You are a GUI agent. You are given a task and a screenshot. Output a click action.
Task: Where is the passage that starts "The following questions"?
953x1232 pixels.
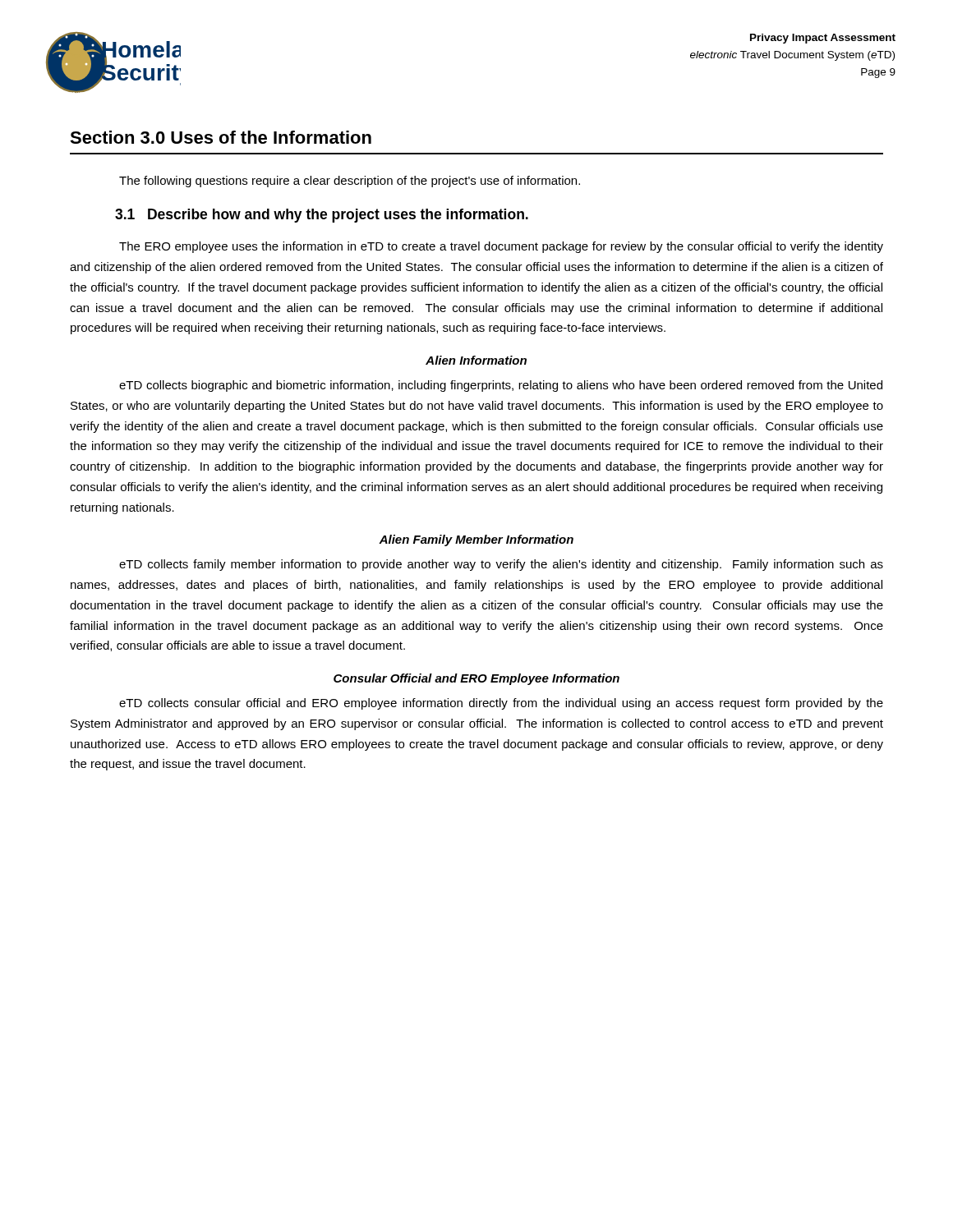coord(350,180)
